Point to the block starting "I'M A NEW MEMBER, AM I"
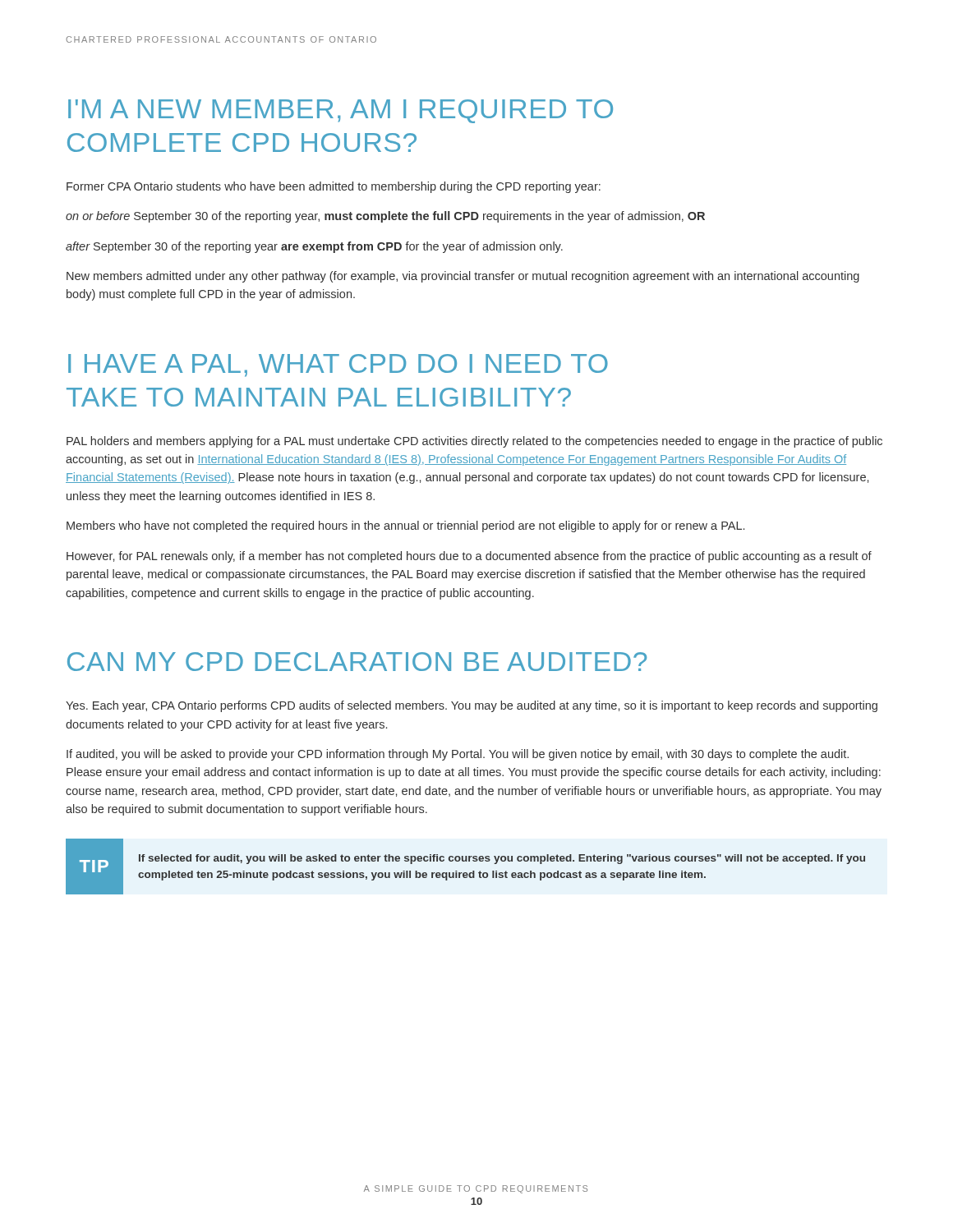The width and height of the screenshot is (953, 1232). (x=476, y=126)
